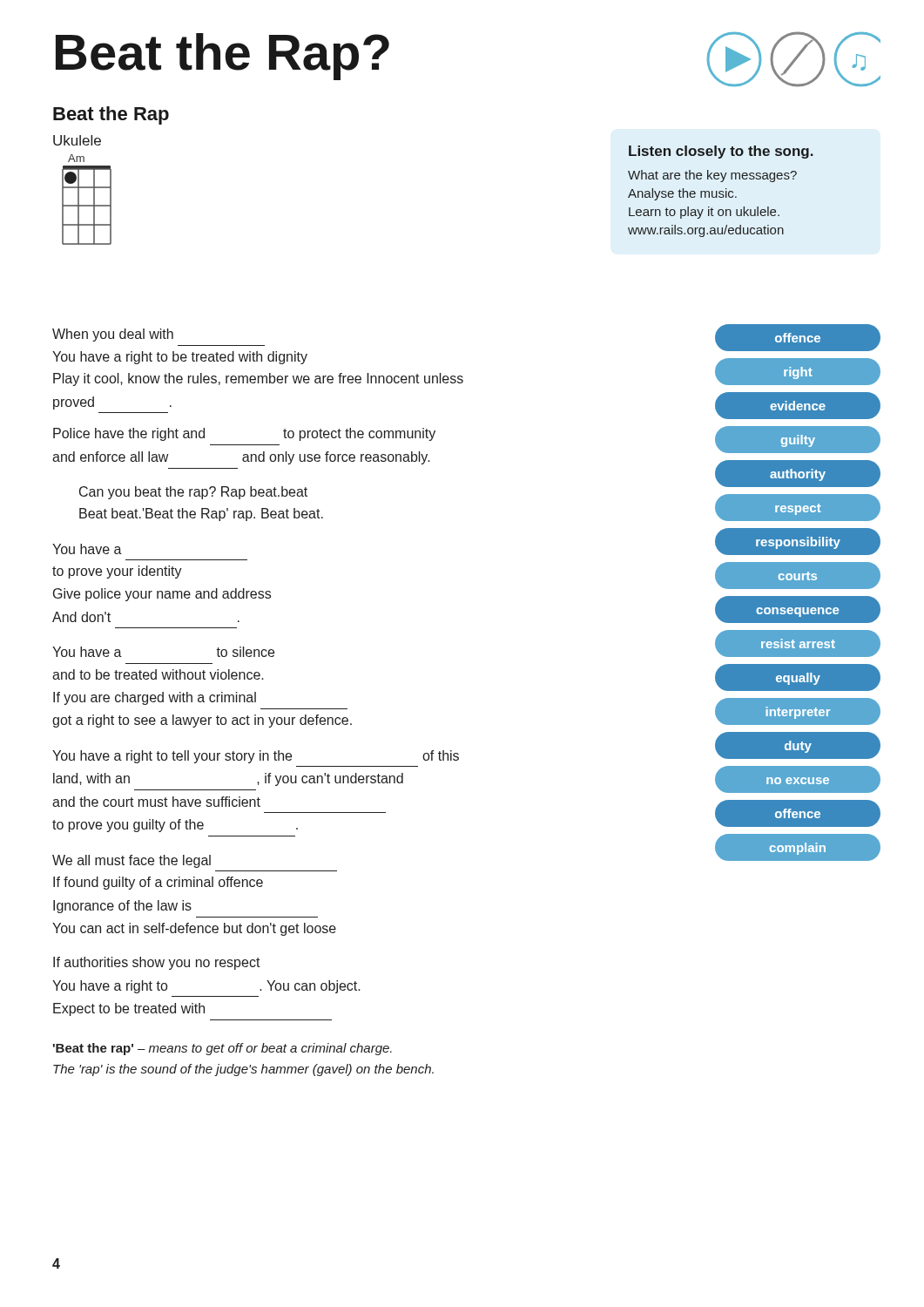Locate the block of text that opens with "We all must face the"
The height and width of the screenshot is (1307, 924).
[x=195, y=892]
